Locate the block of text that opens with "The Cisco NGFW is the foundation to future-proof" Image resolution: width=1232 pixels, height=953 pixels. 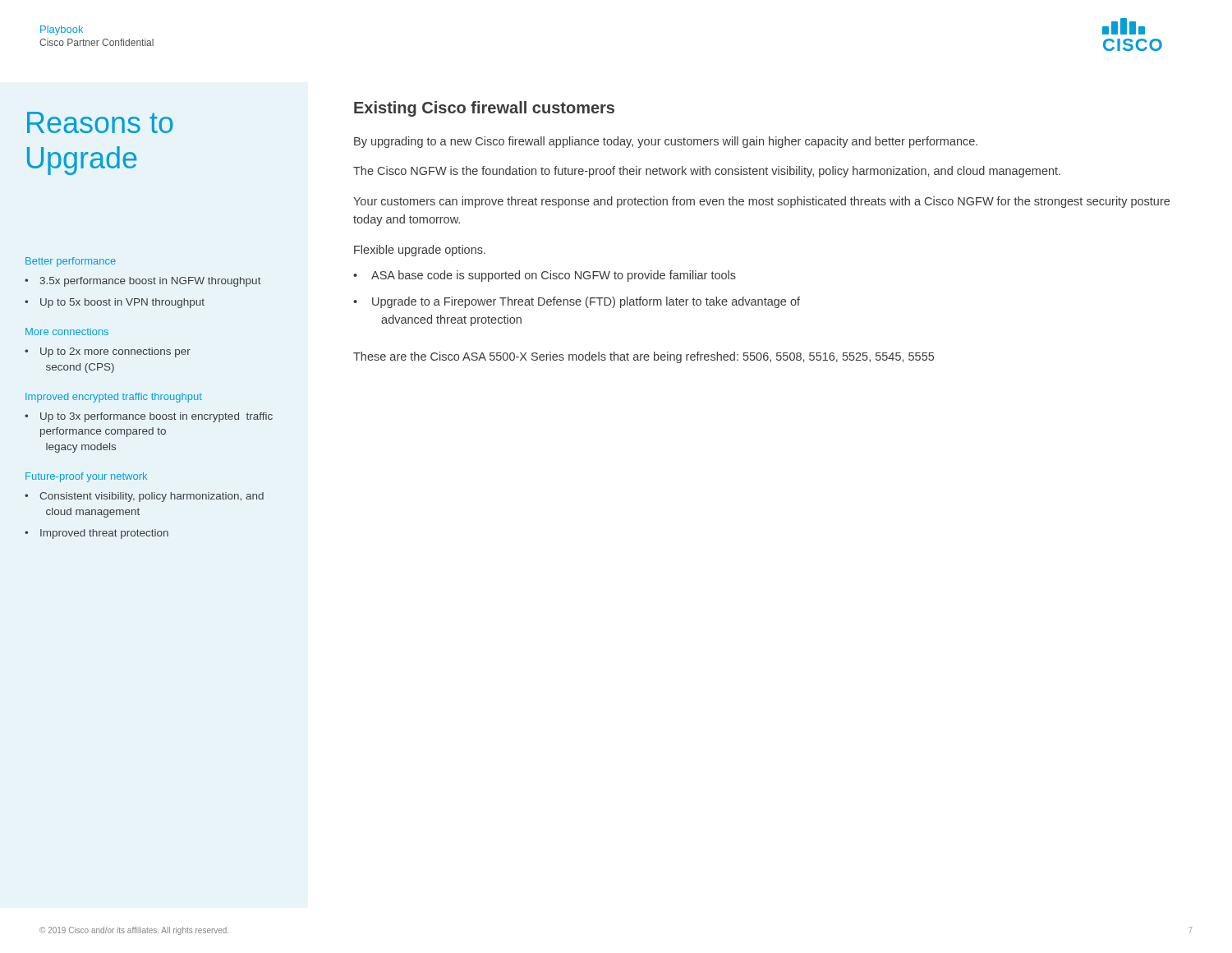coord(707,171)
